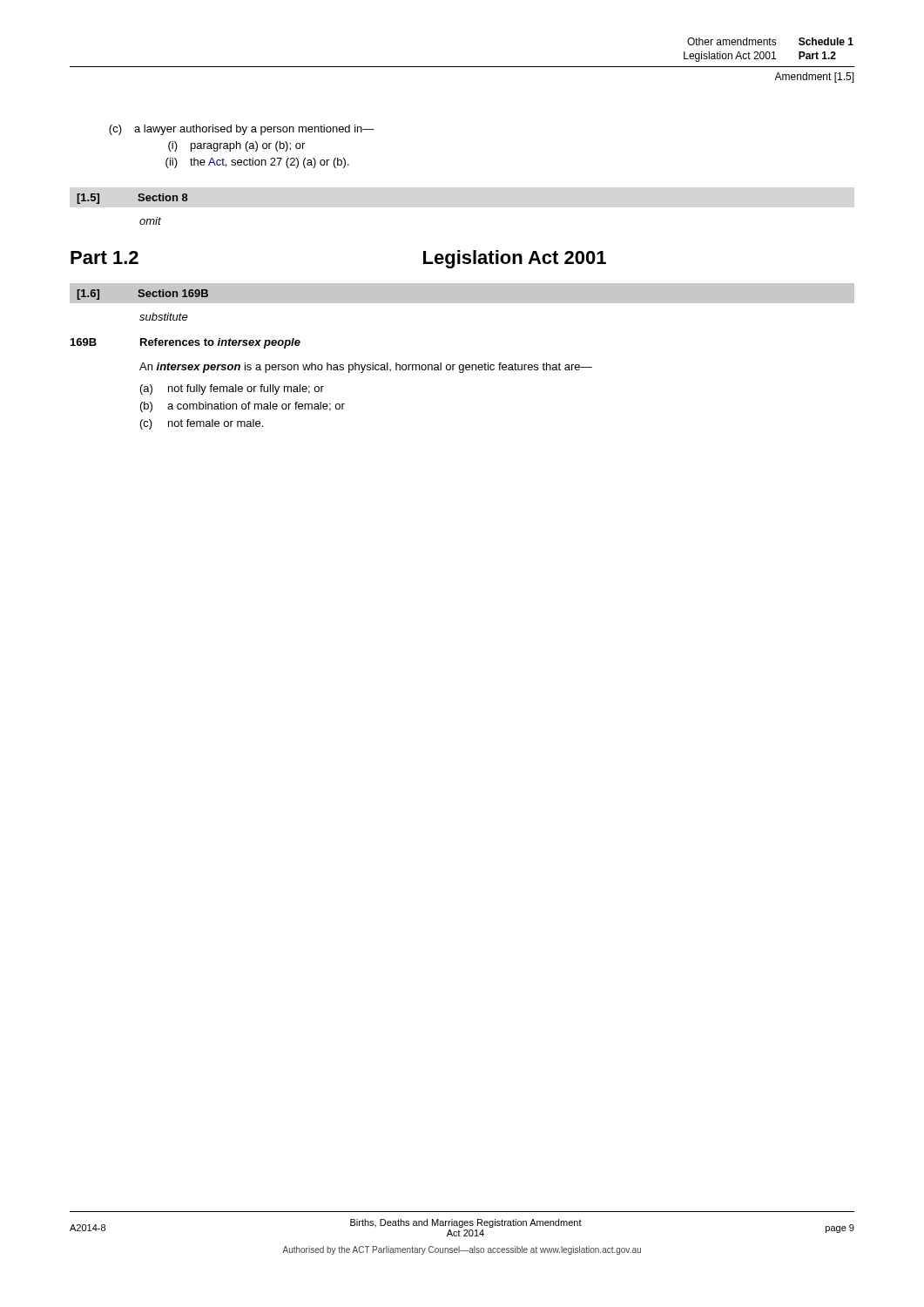Find "Part 1.2 Legislation Act 2001" on this page
The height and width of the screenshot is (1307, 924).
[462, 258]
